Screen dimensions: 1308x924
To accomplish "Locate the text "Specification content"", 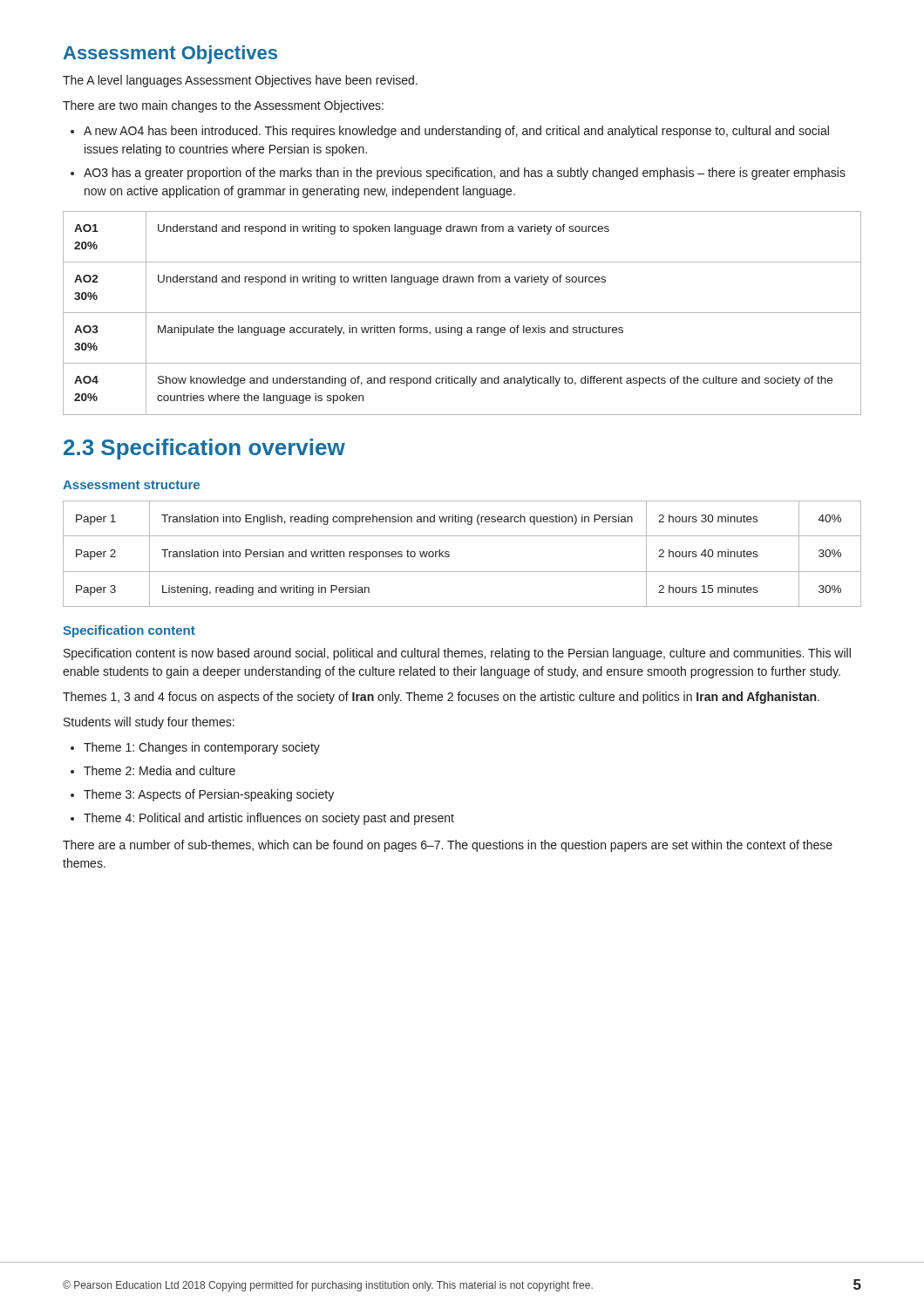I will tap(129, 631).
